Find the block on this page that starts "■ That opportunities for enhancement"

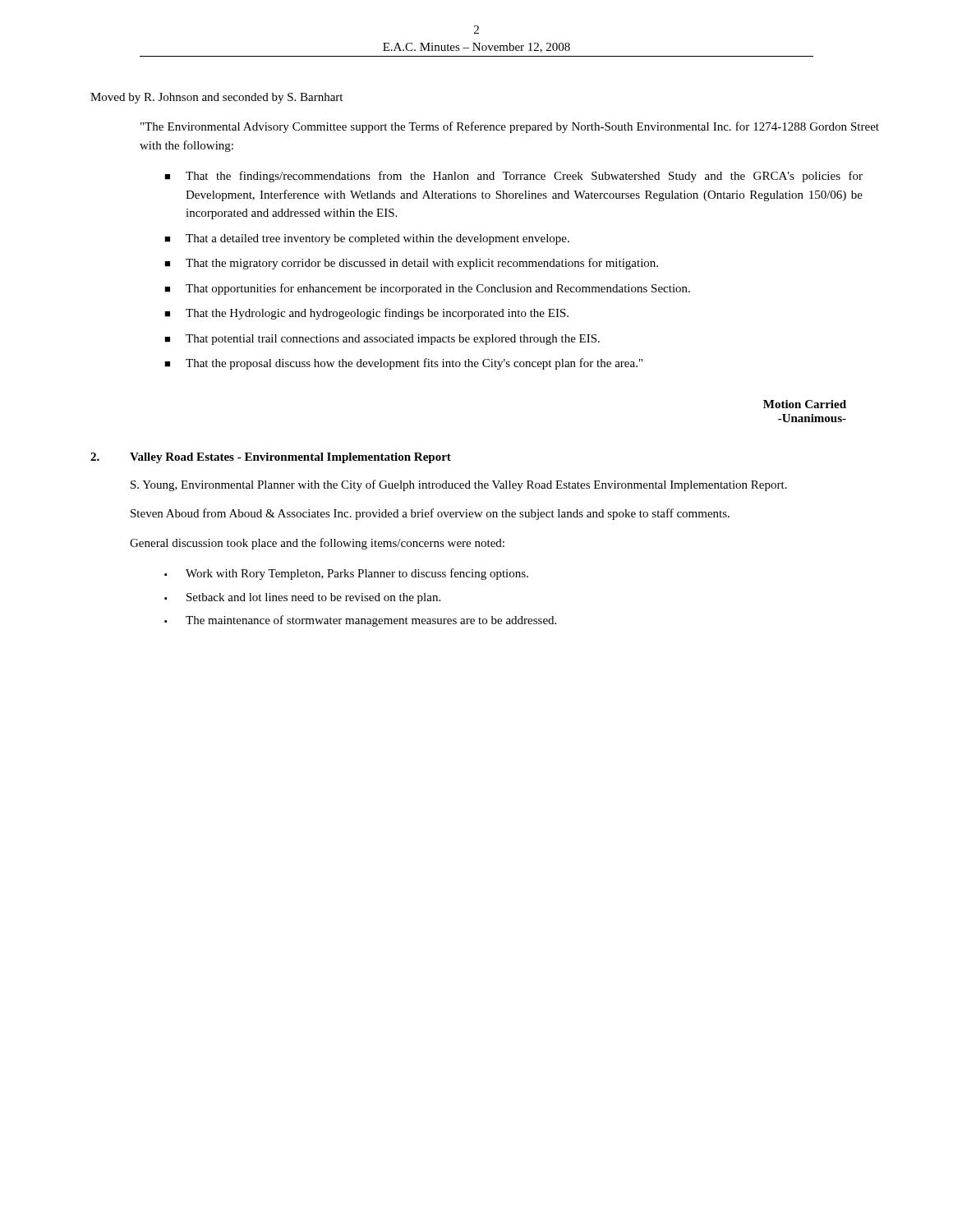pos(513,288)
